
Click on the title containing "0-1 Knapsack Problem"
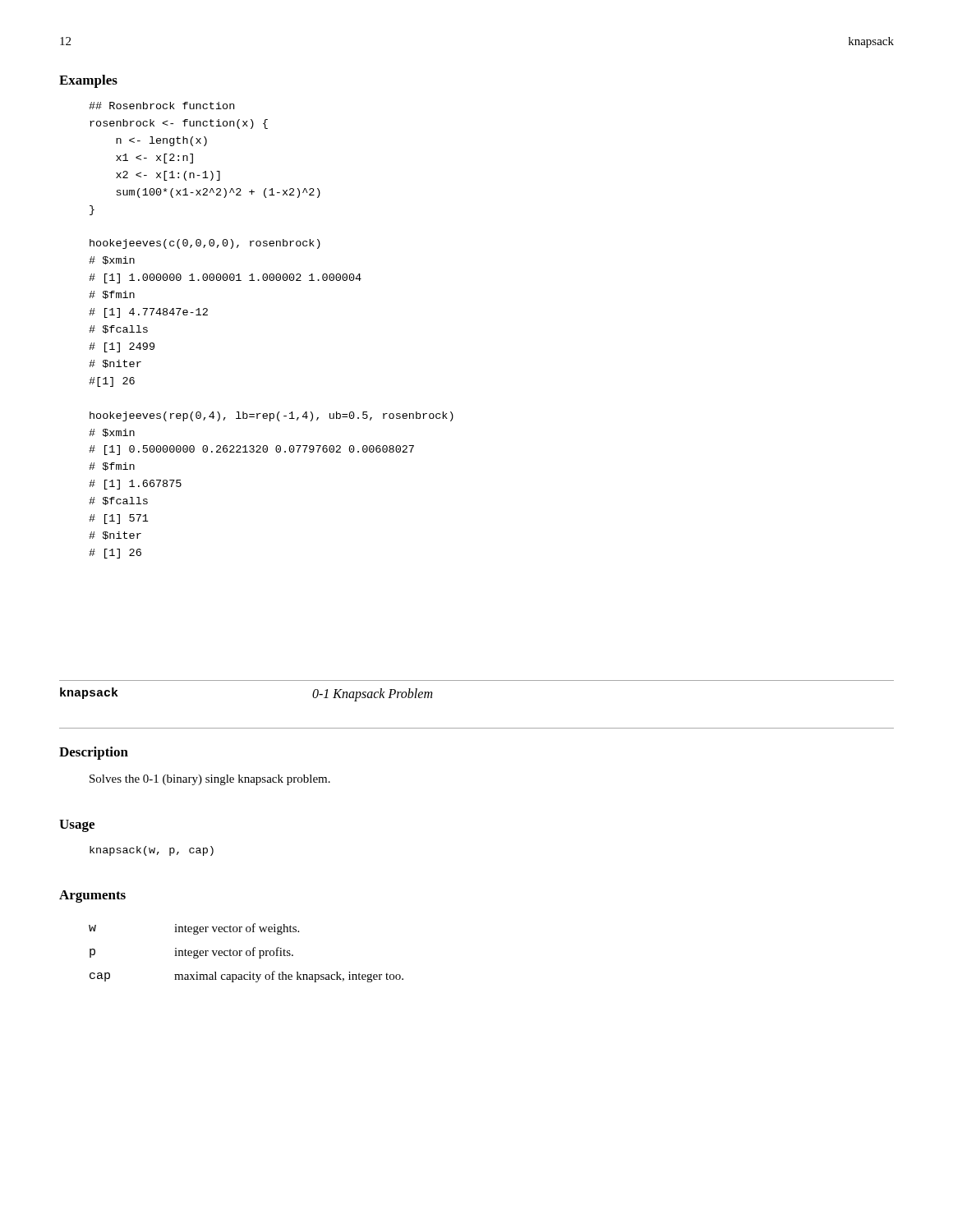pyautogui.click(x=373, y=694)
